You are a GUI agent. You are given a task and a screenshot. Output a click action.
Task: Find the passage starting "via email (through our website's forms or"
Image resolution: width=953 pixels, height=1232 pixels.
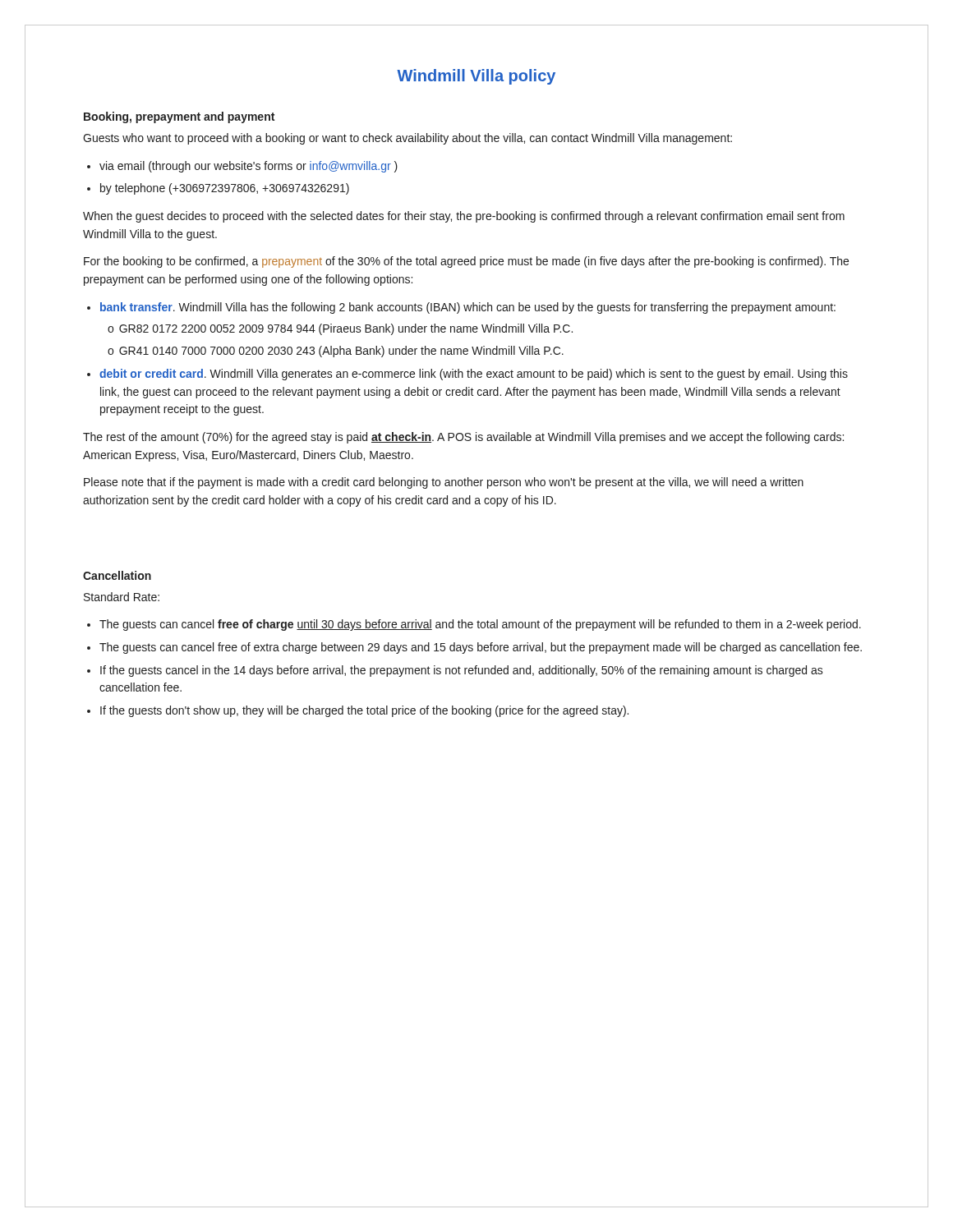tap(249, 166)
